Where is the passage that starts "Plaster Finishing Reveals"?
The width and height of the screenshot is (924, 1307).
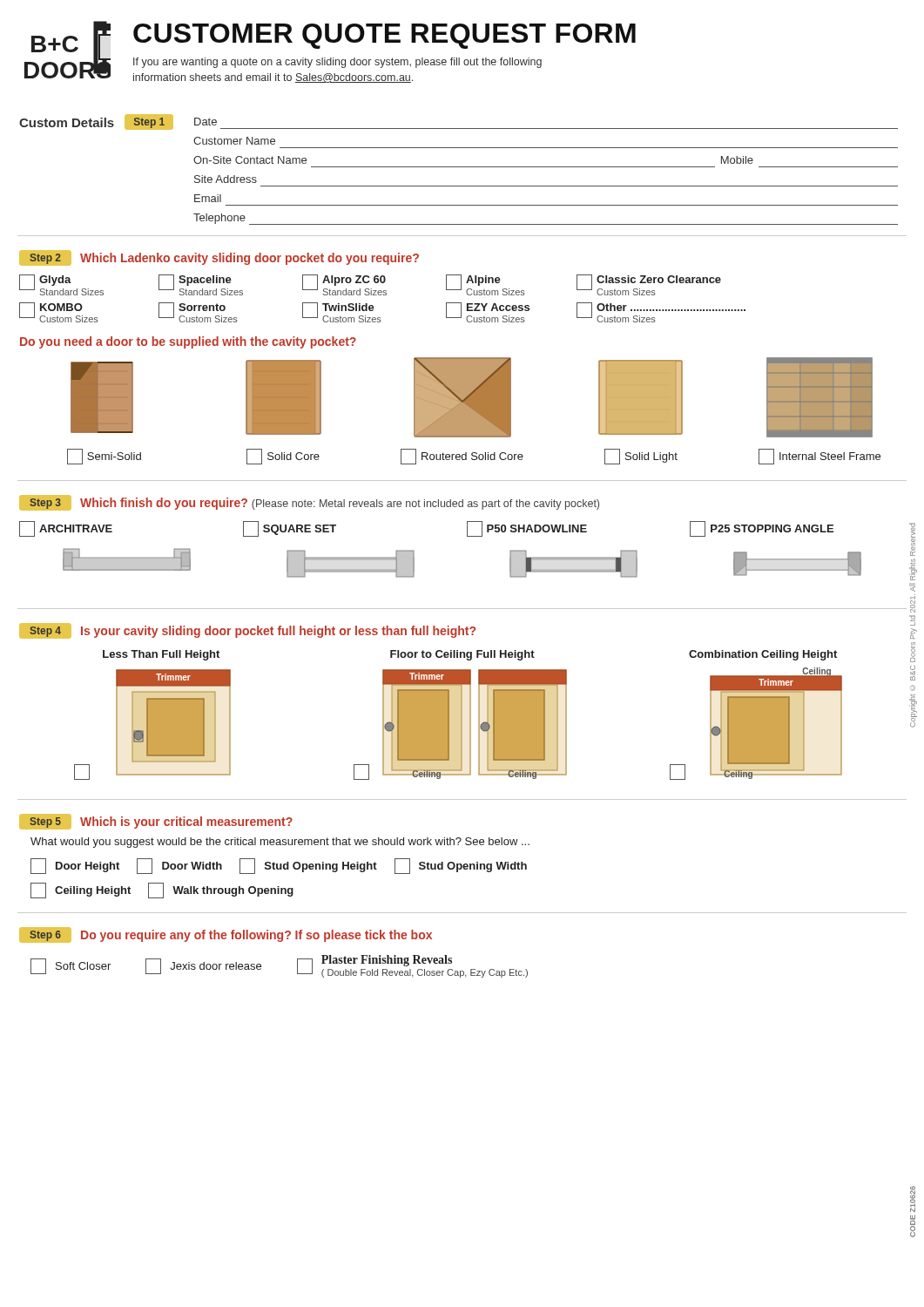[x=413, y=966]
